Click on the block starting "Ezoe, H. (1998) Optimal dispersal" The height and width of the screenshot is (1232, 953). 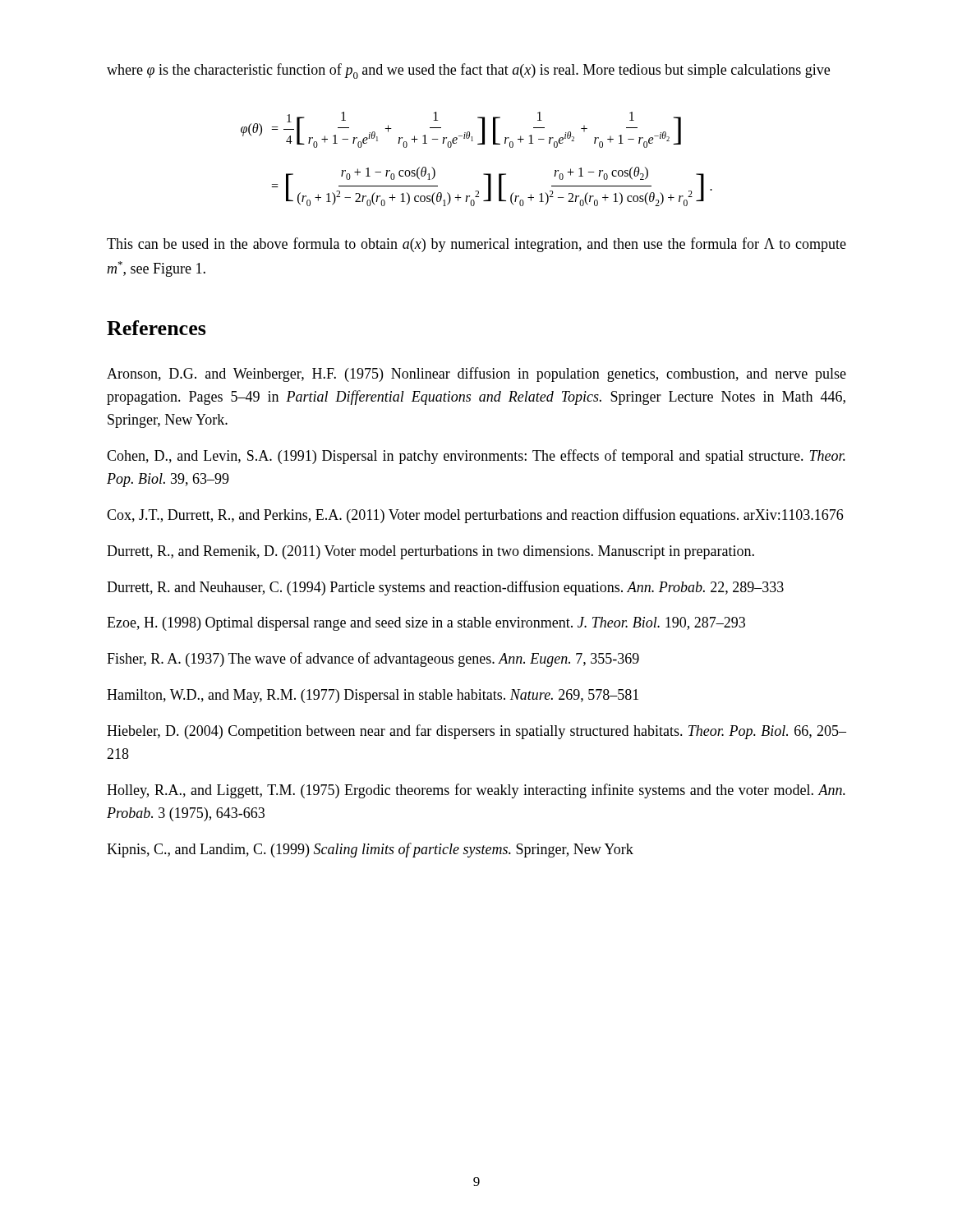pyautogui.click(x=426, y=623)
